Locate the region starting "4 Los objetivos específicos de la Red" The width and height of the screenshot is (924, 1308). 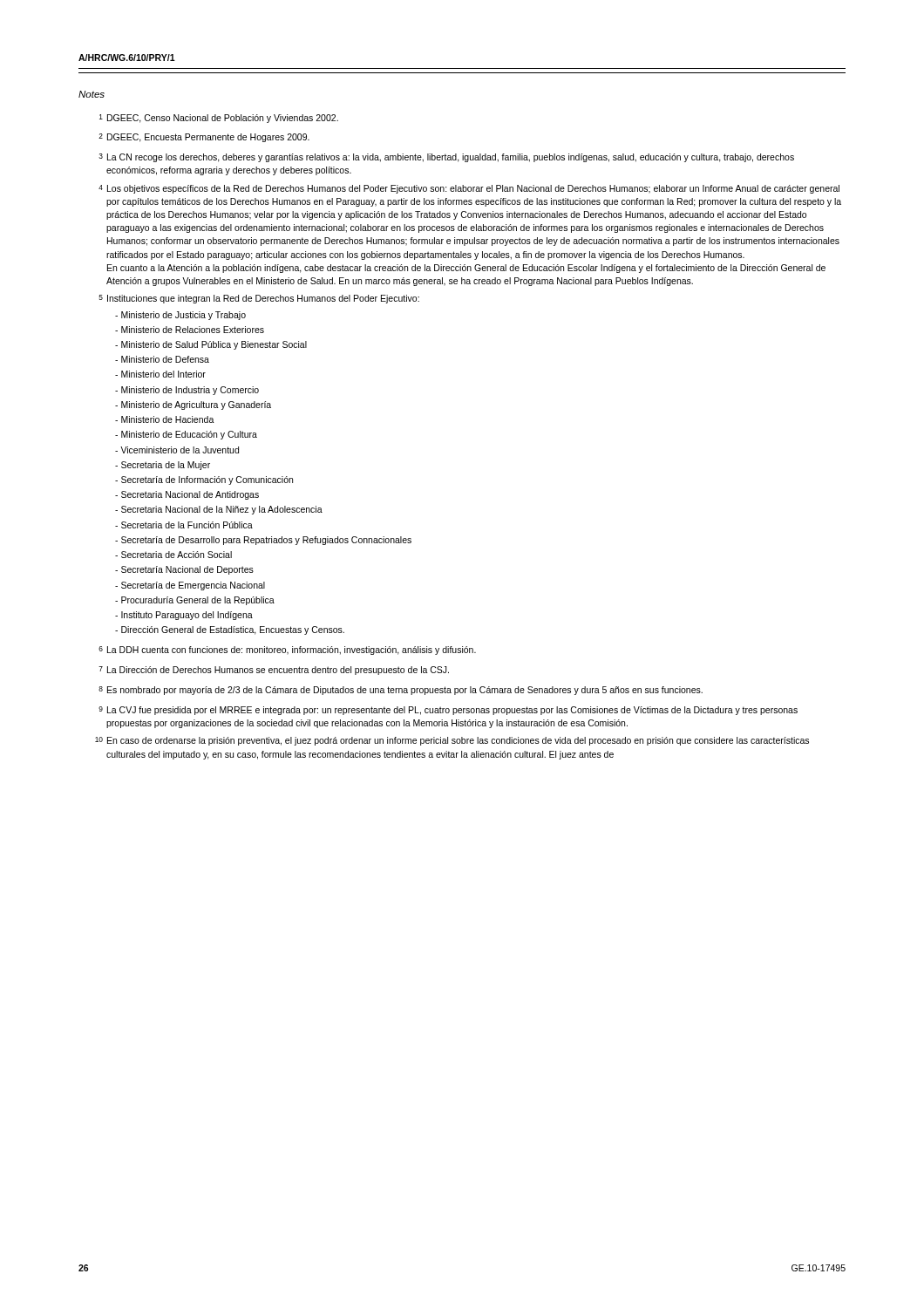pos(462,235)
